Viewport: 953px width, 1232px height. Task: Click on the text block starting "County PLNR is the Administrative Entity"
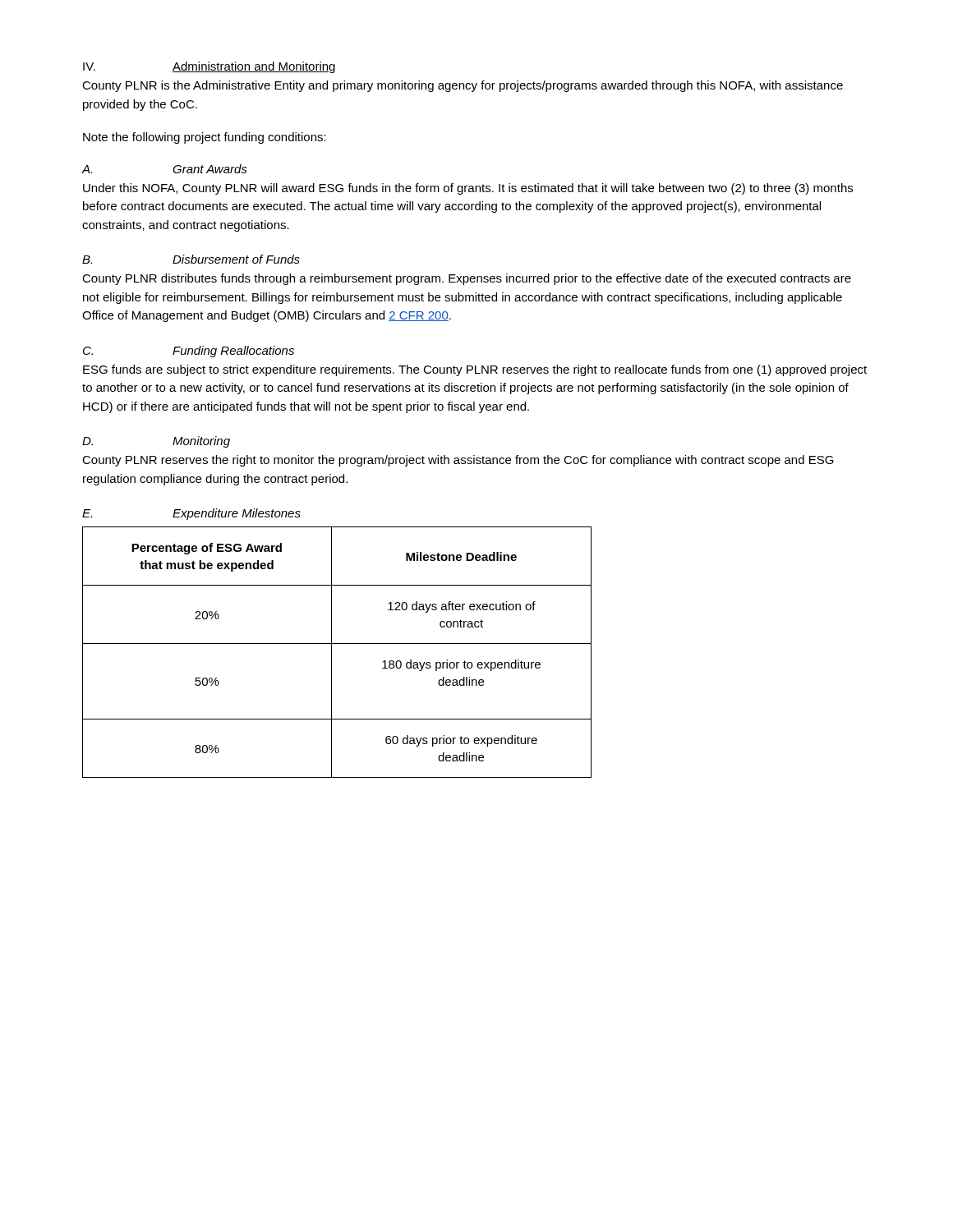[x=463, y=94]
